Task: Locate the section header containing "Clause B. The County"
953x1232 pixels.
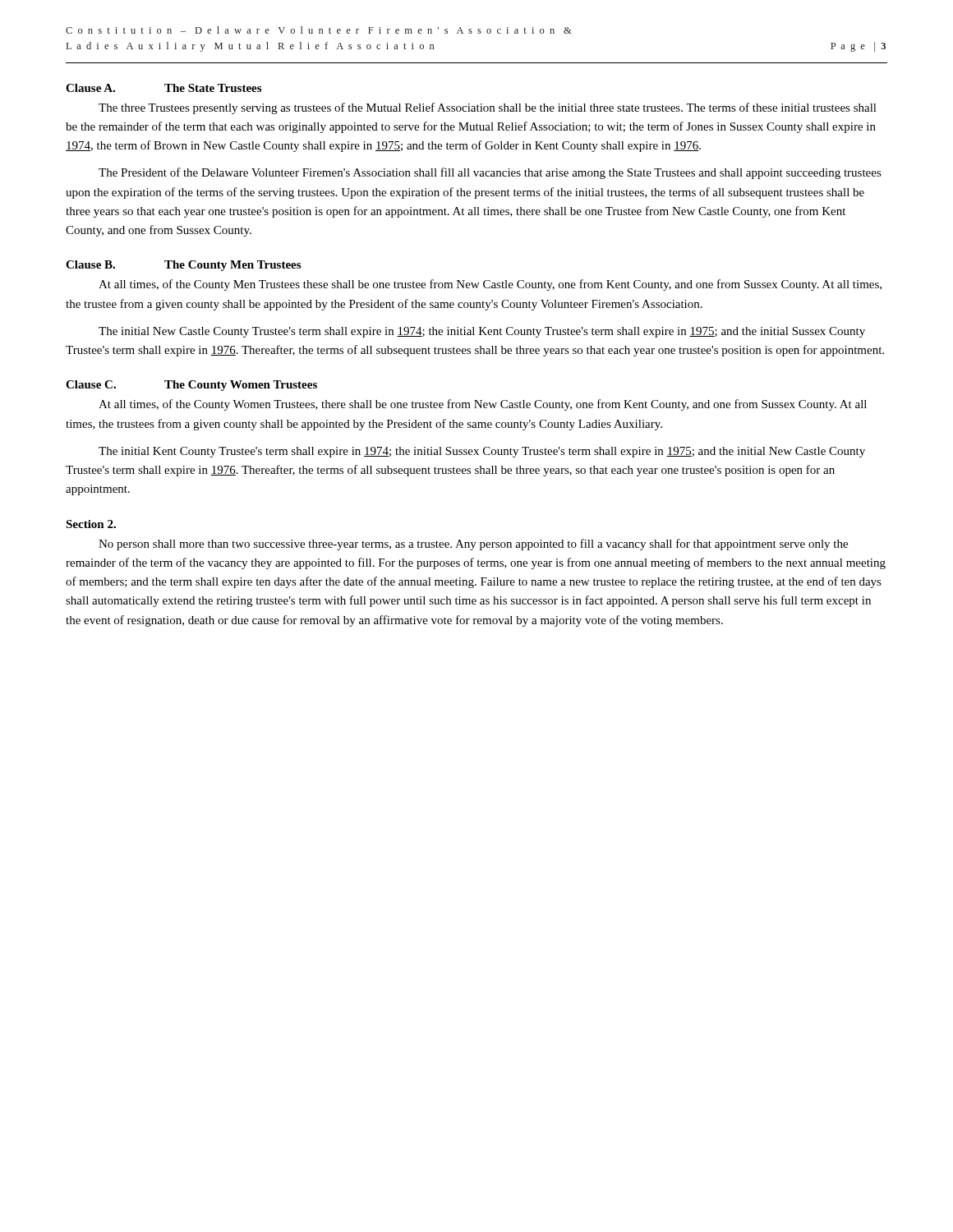Action: point(183,265)
